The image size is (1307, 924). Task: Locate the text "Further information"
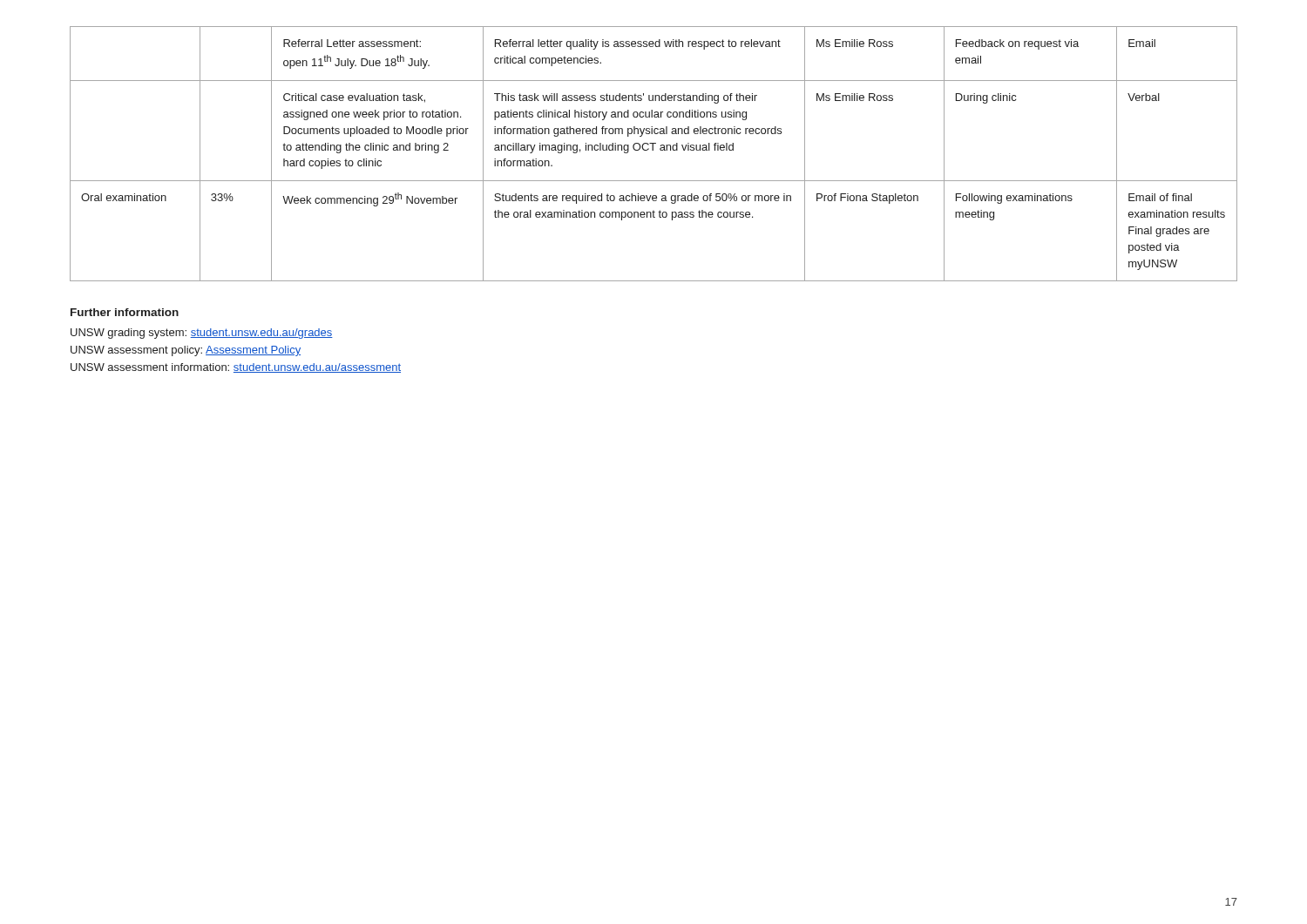[x=124, y=313]
